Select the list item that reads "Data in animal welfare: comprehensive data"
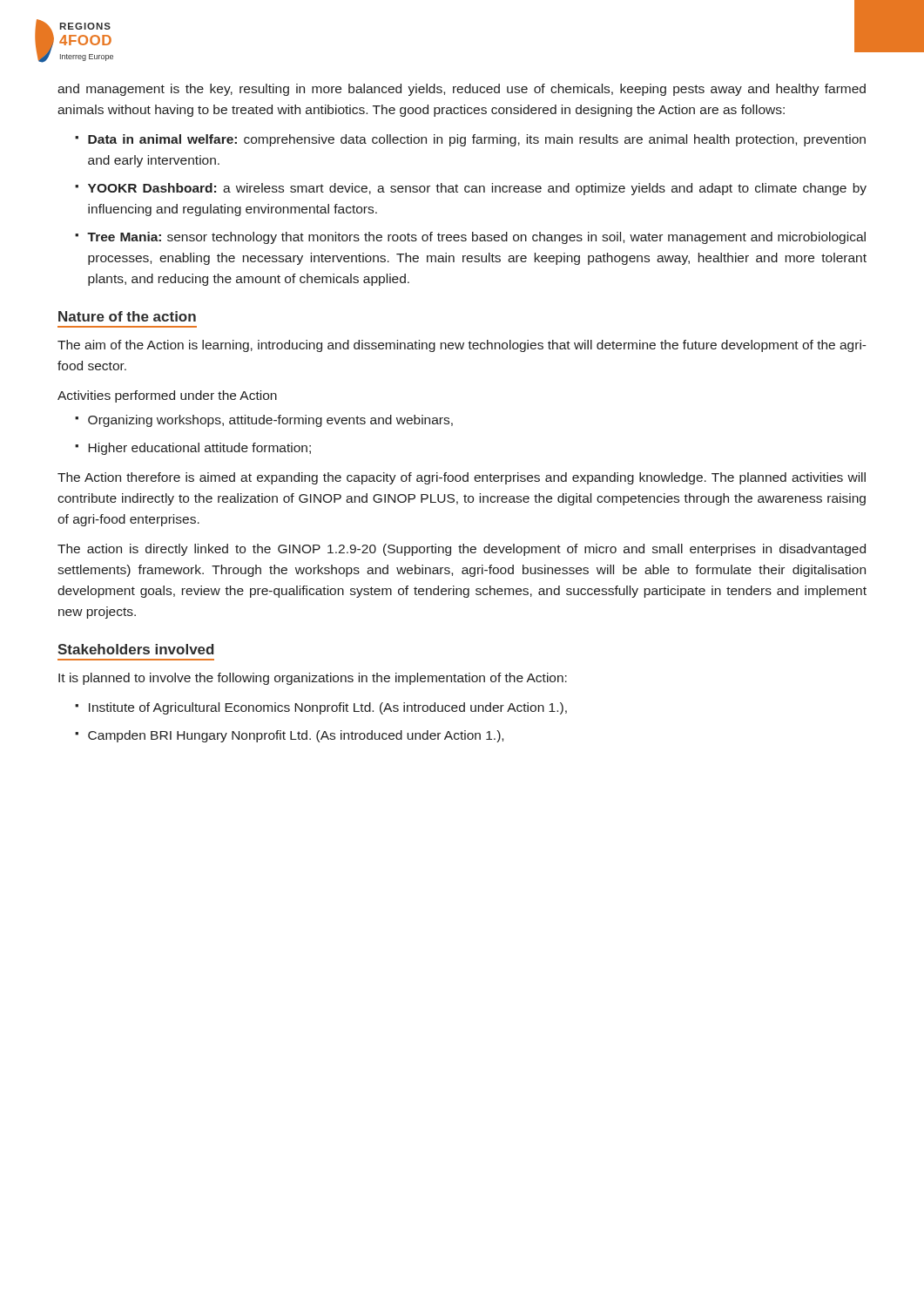Viewport: 924px width, 1307px height. [x=477, y=150]
